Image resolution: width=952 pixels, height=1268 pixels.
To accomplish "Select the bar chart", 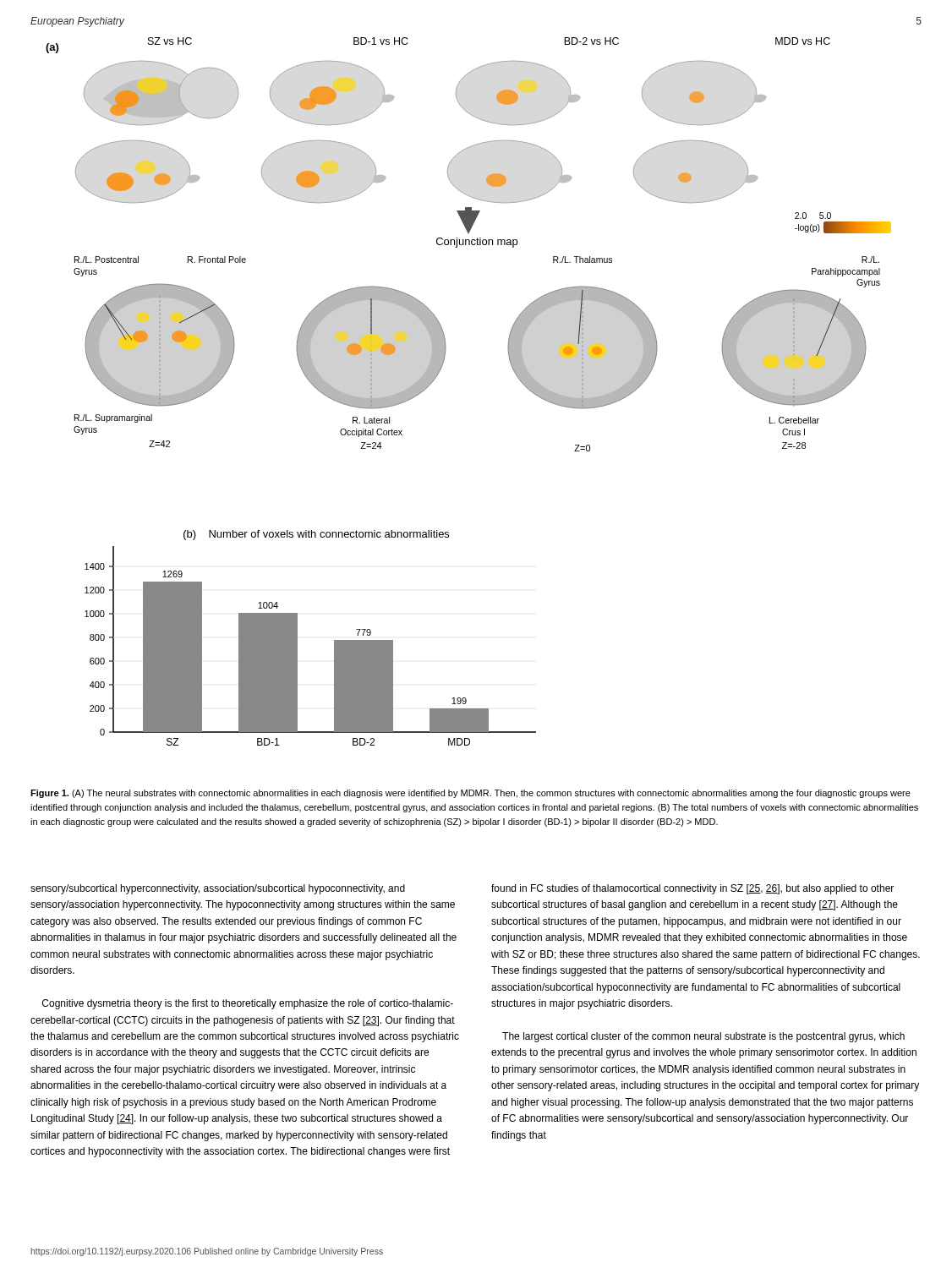I will [x=342, y=650].
